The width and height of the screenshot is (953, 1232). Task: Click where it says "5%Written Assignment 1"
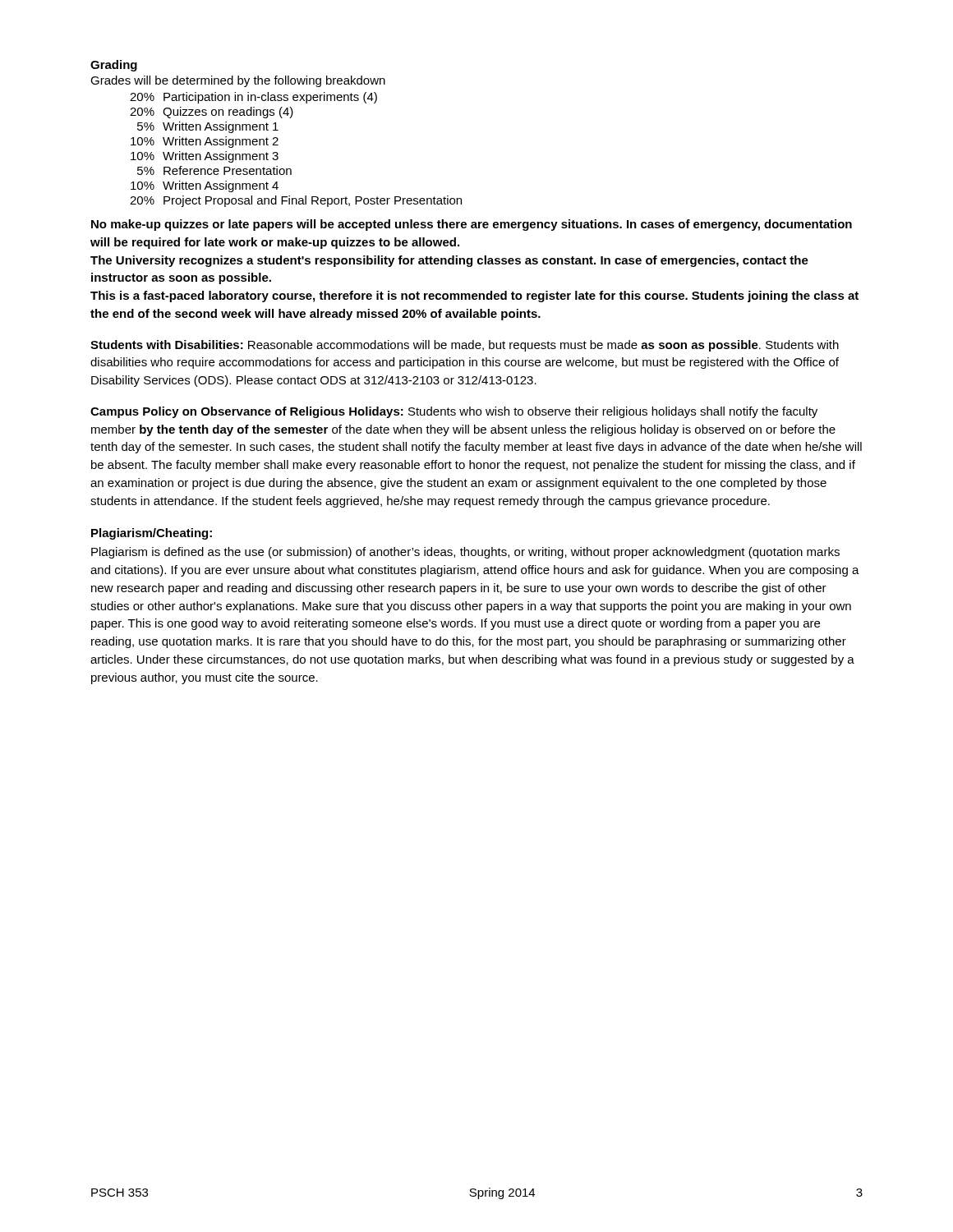201,126
